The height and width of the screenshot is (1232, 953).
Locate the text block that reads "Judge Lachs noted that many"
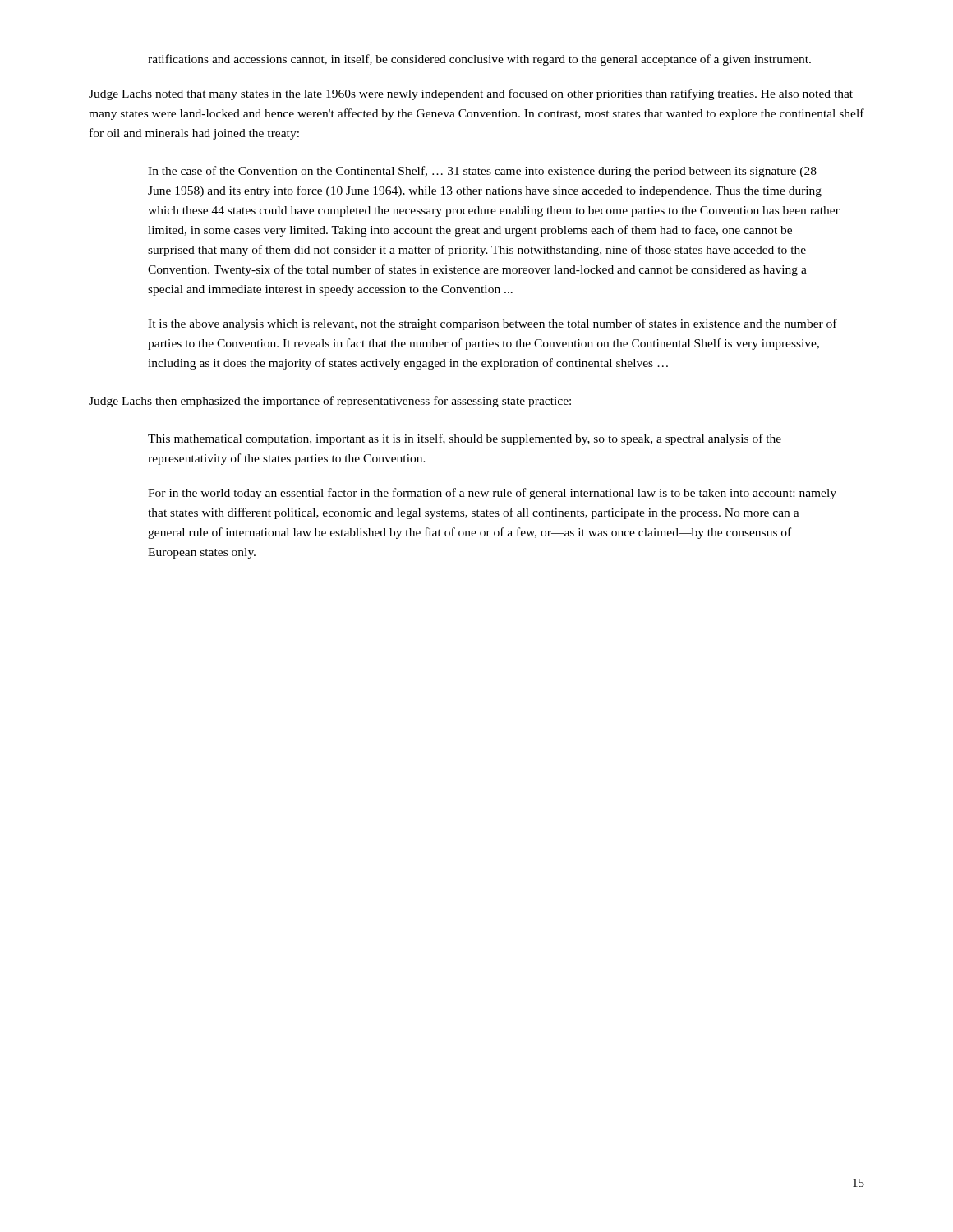click(476, 113)
